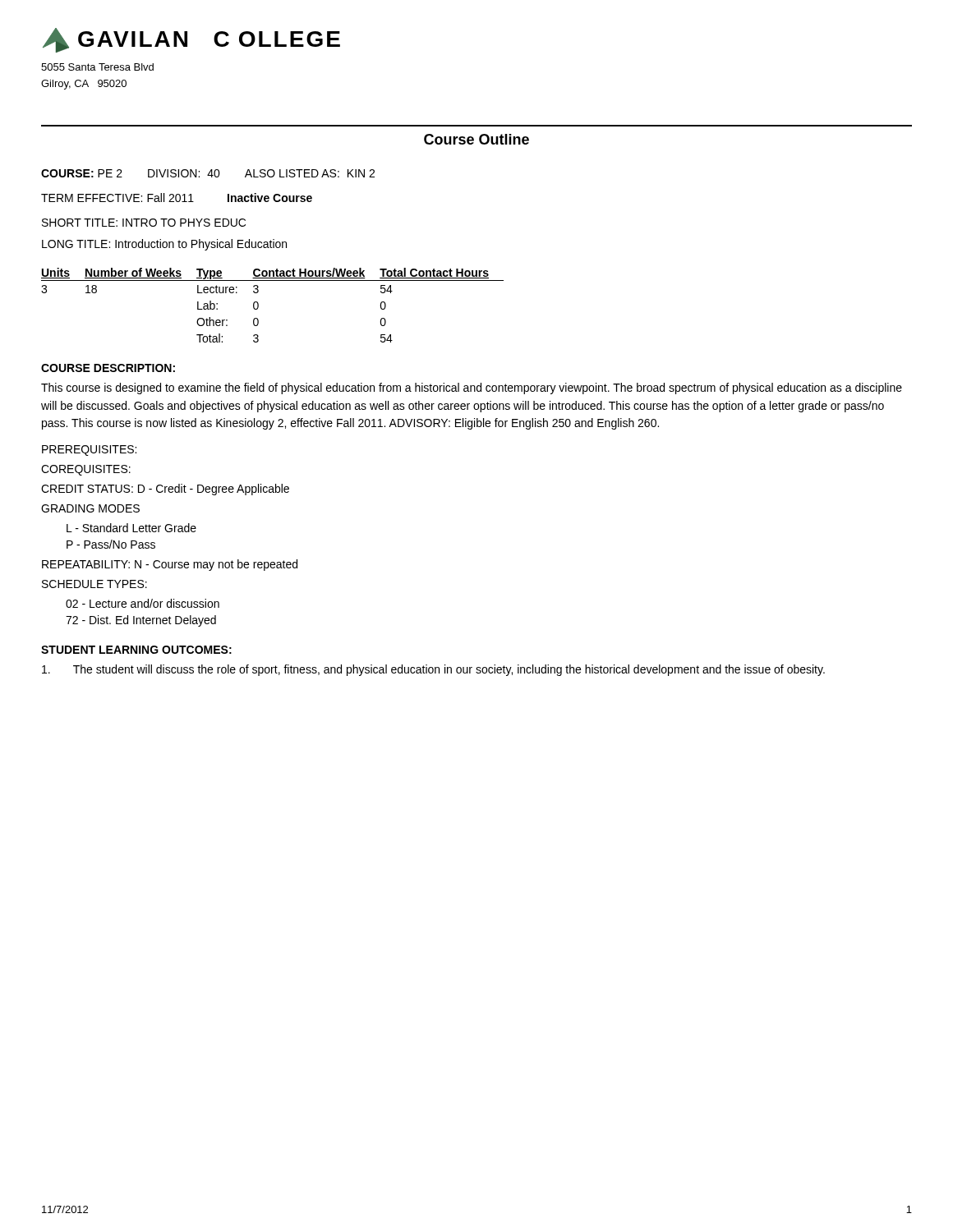Find the passage starting "SHORT TITLE: INTRO TO PHYS"
Screen dimensions: 1232x953
(x=144, y=223)
